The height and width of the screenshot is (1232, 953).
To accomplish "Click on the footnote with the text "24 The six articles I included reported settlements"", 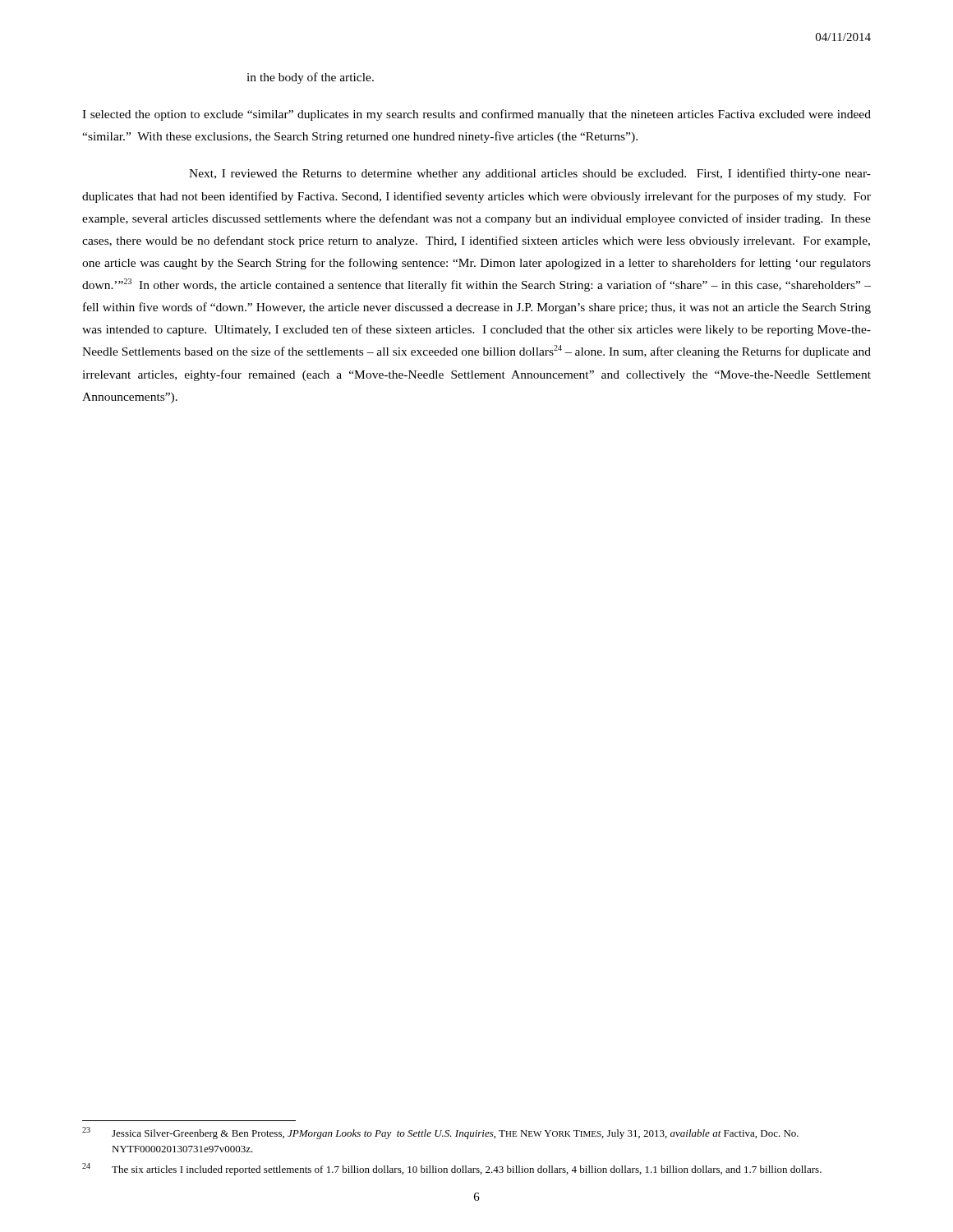I will pyautogui.click(x=476, y=1170).
